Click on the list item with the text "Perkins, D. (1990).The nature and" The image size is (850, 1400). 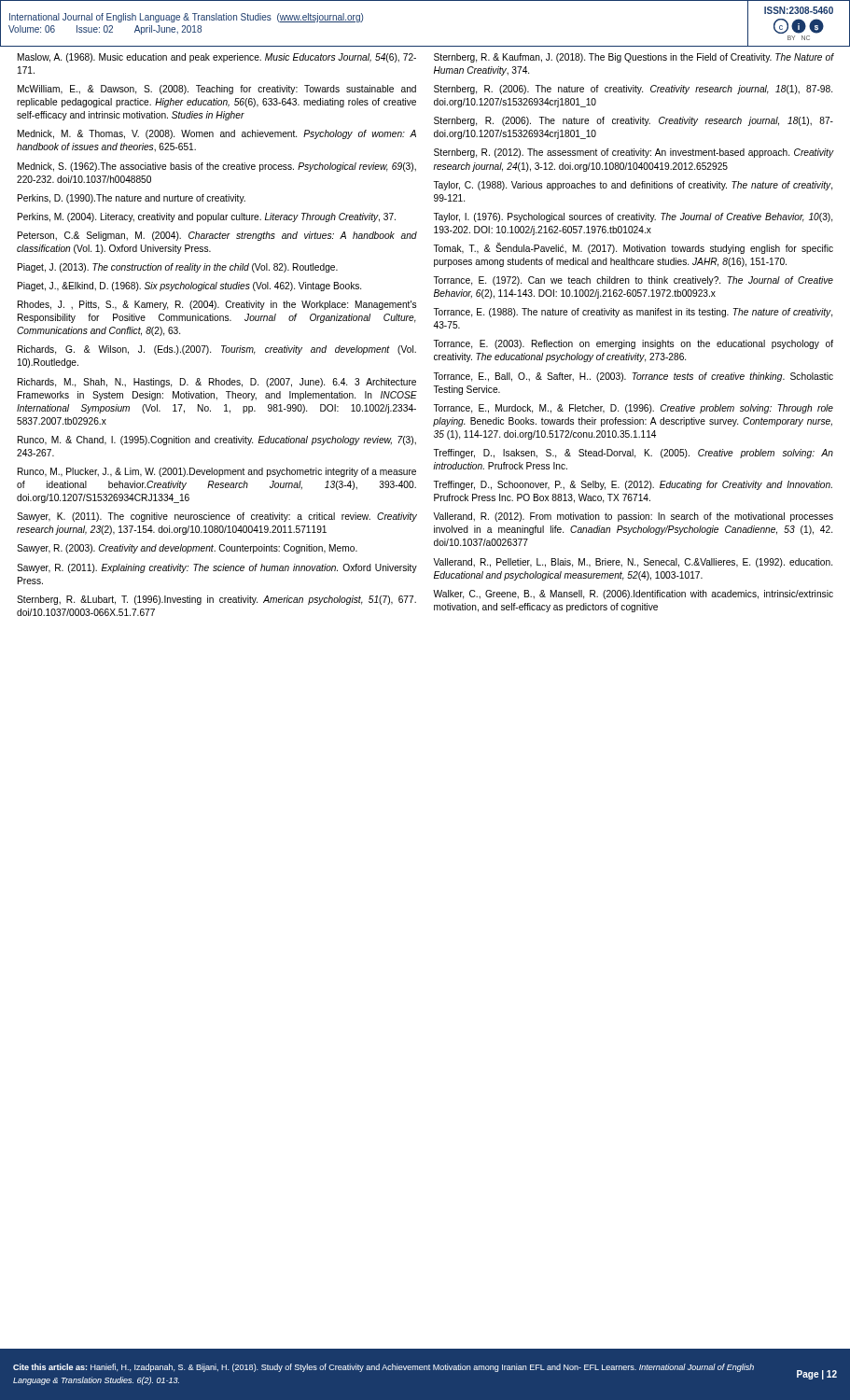click(131, 198)
